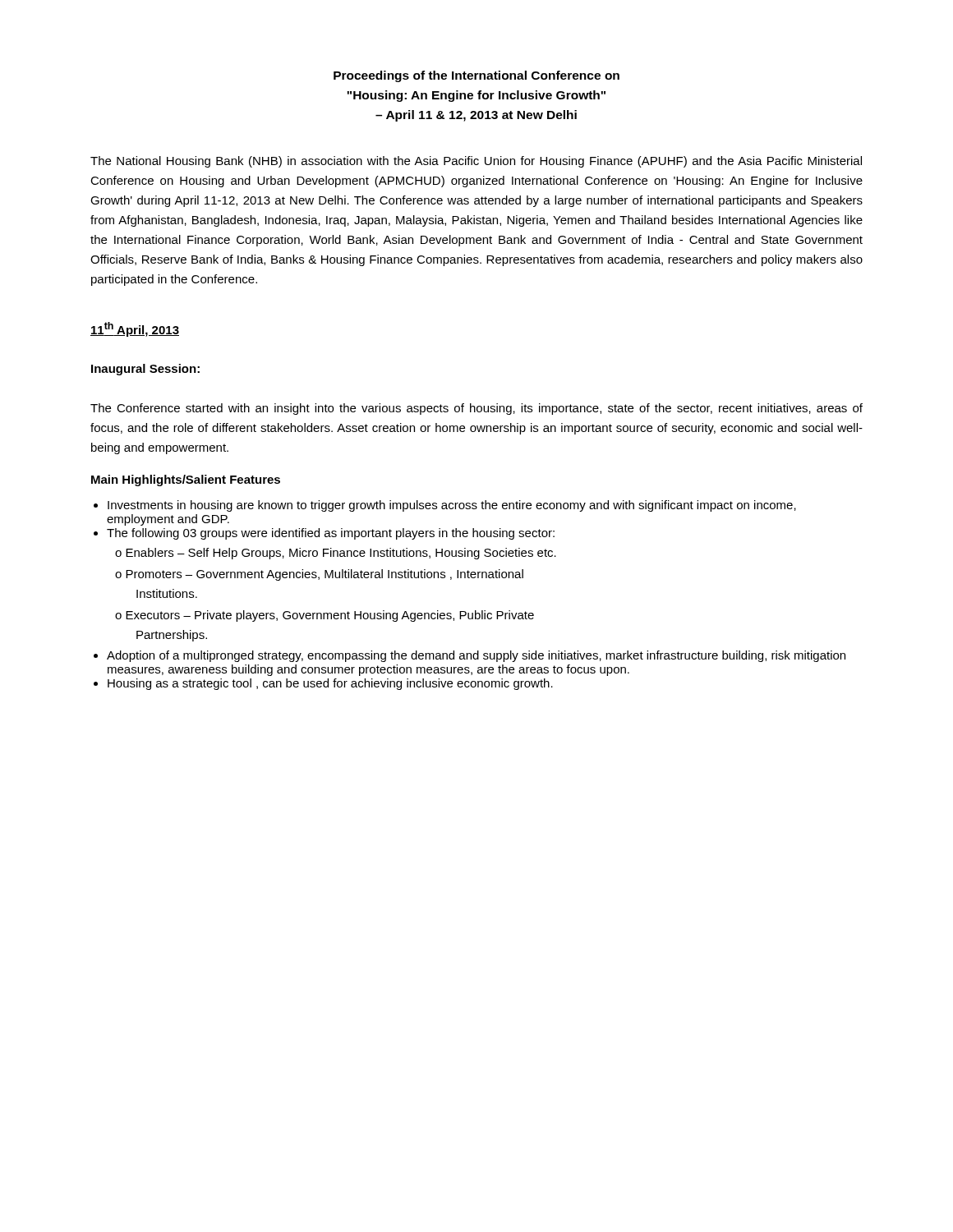The image size is (953, 1232).
Task: Find the element starting "The following 03 groups were identified as"
Action: (x=485, y=585)
